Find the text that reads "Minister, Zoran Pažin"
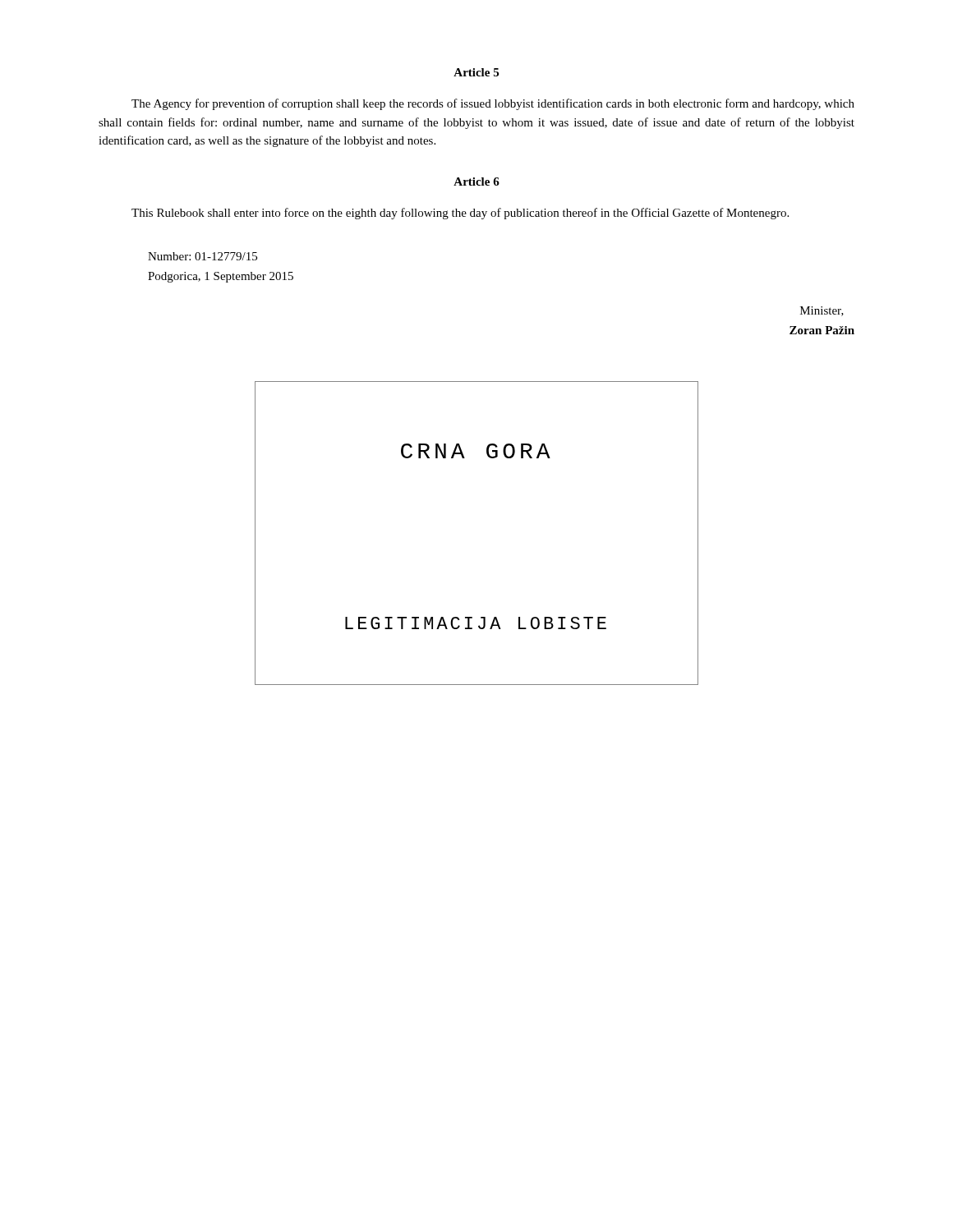This screenshot has height=1232, width=953. tap(822, 320)
